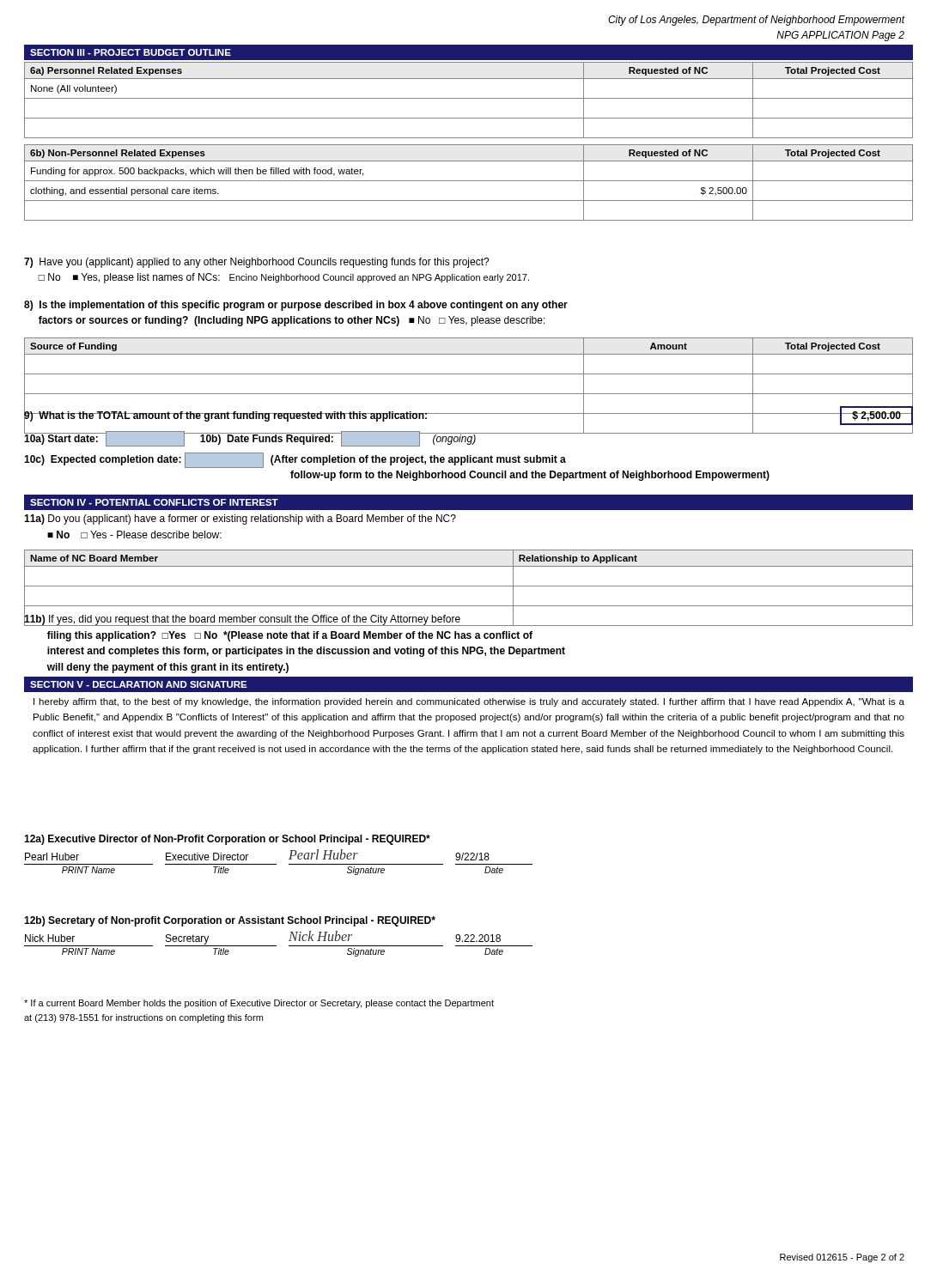937x1288 pixels.
Task: Find the passage starting "12b) Secretary of Non-profit Corporation"
Action: click(x=468, y=936)
